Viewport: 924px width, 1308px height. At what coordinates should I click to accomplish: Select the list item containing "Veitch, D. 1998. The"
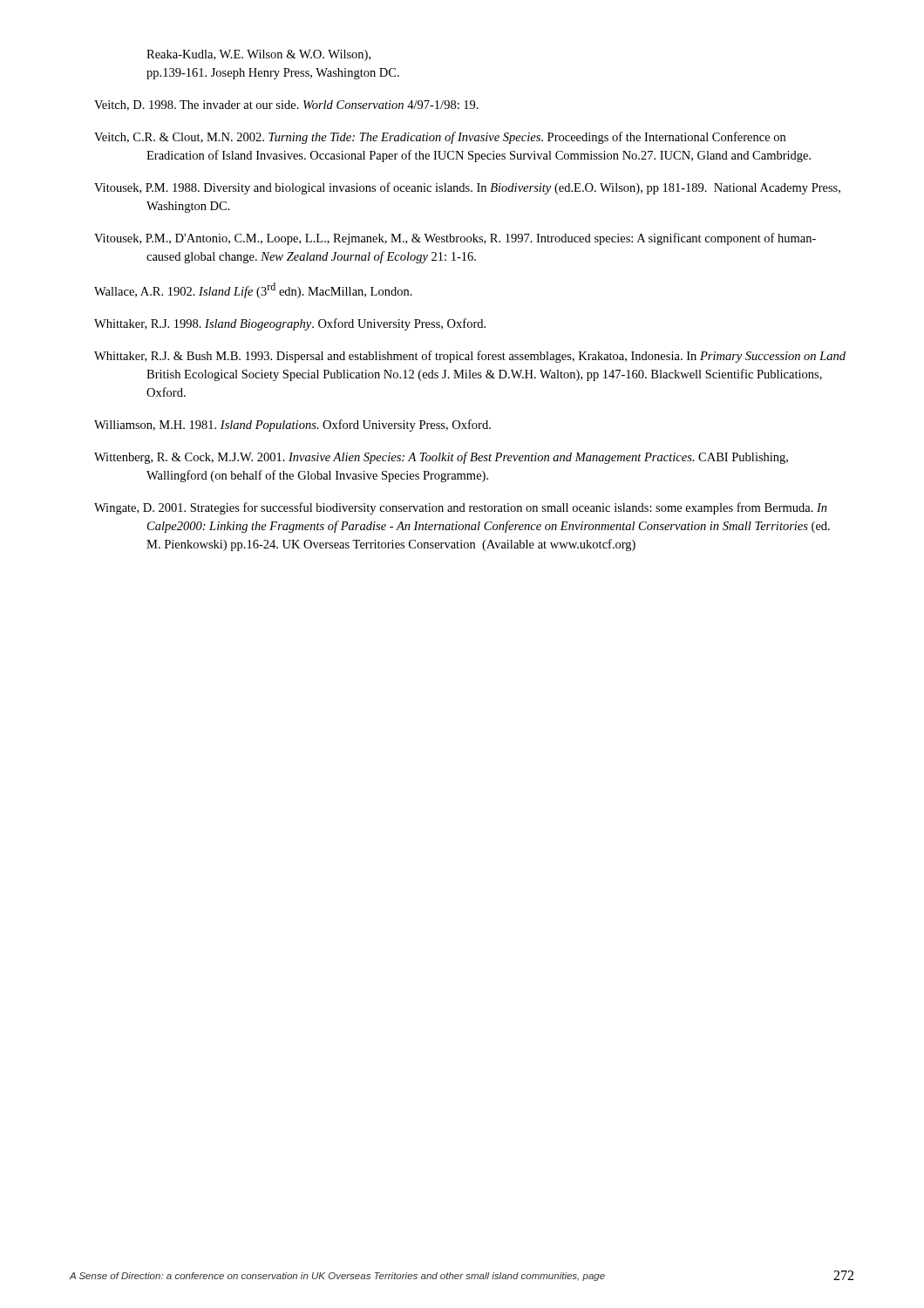click(287, 105)
